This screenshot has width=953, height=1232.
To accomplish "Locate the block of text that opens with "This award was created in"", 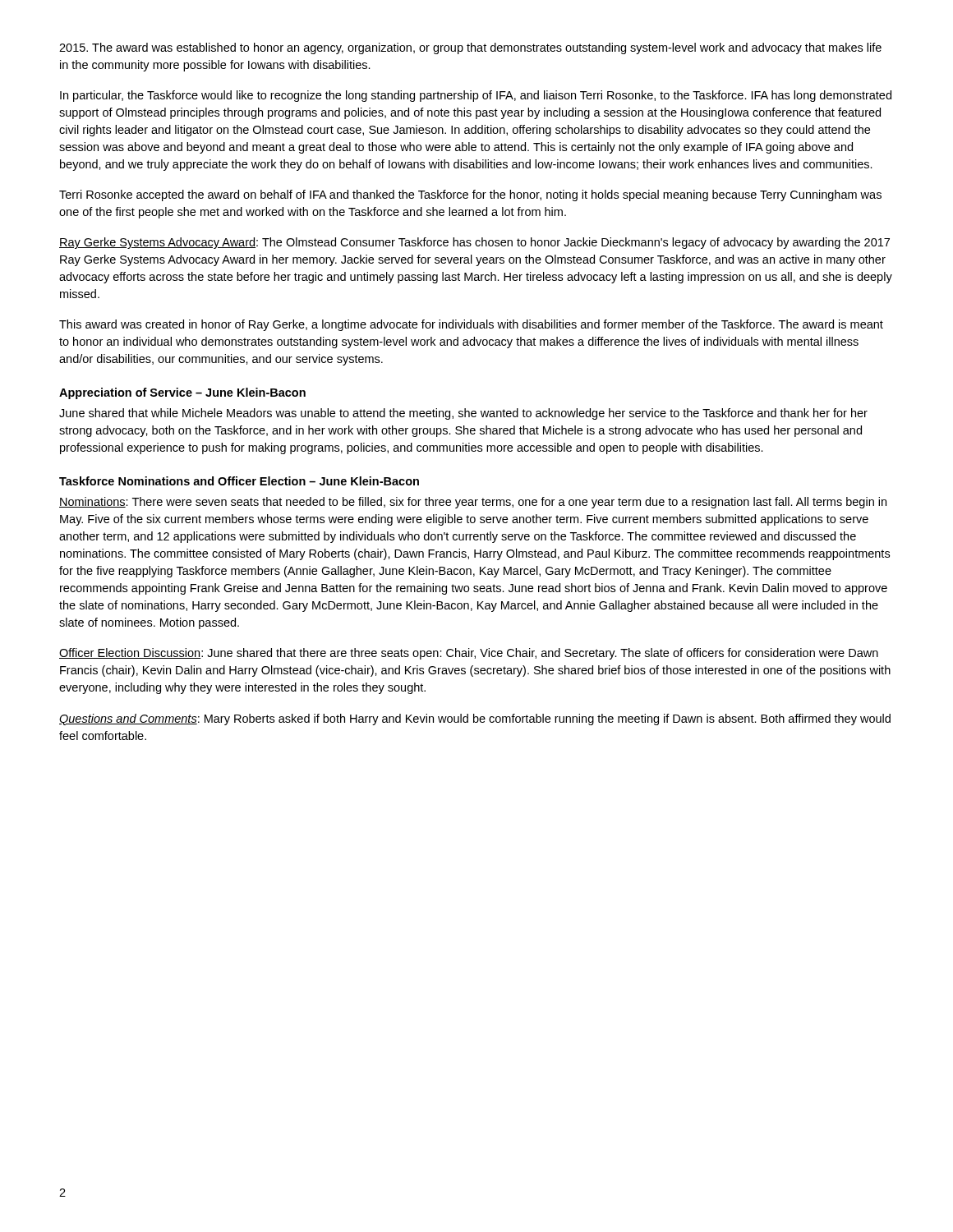I will (471, 342).
